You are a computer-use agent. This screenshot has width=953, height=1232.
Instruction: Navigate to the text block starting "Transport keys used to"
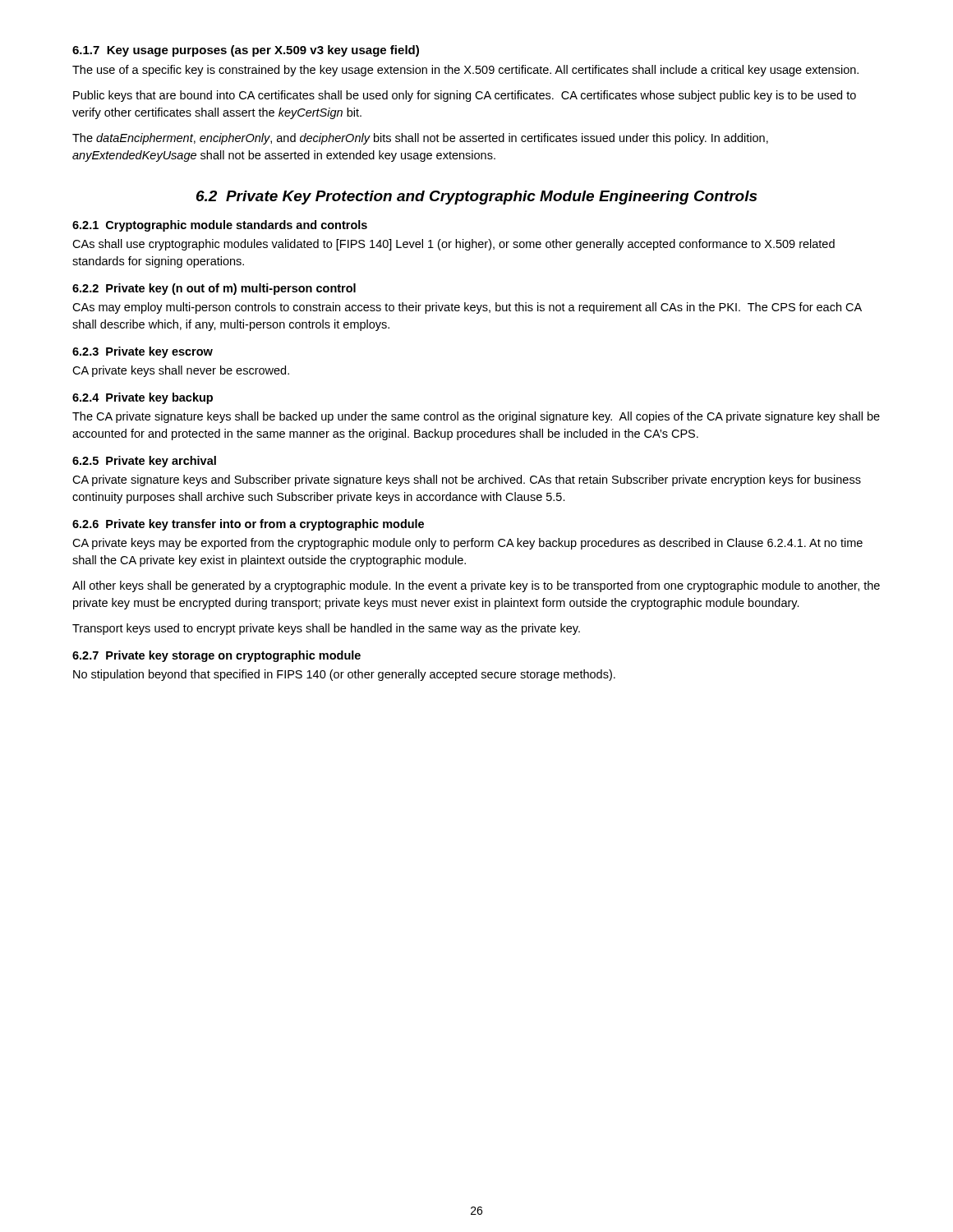[327, 628]
